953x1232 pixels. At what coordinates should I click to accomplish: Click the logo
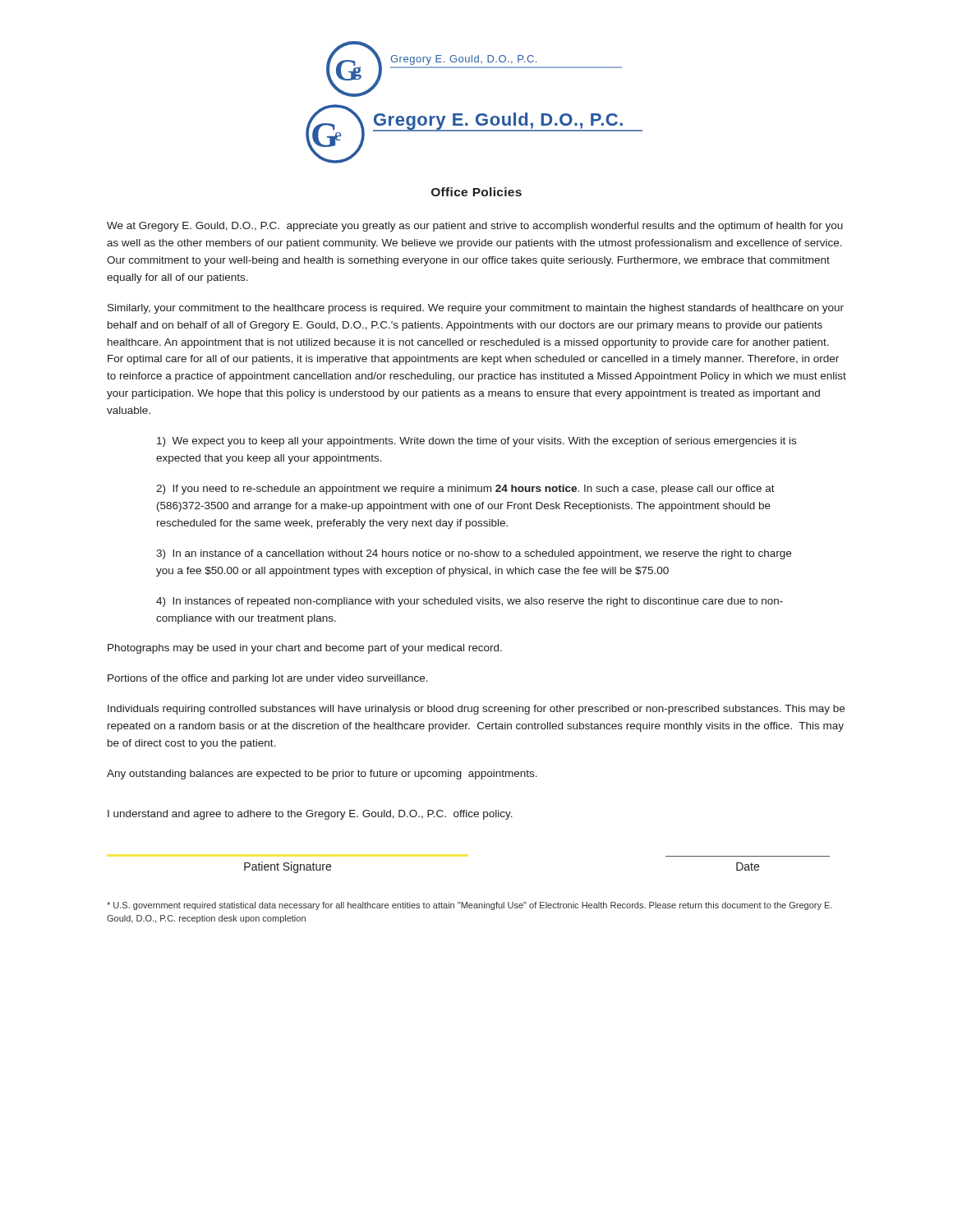click(476, 103)
